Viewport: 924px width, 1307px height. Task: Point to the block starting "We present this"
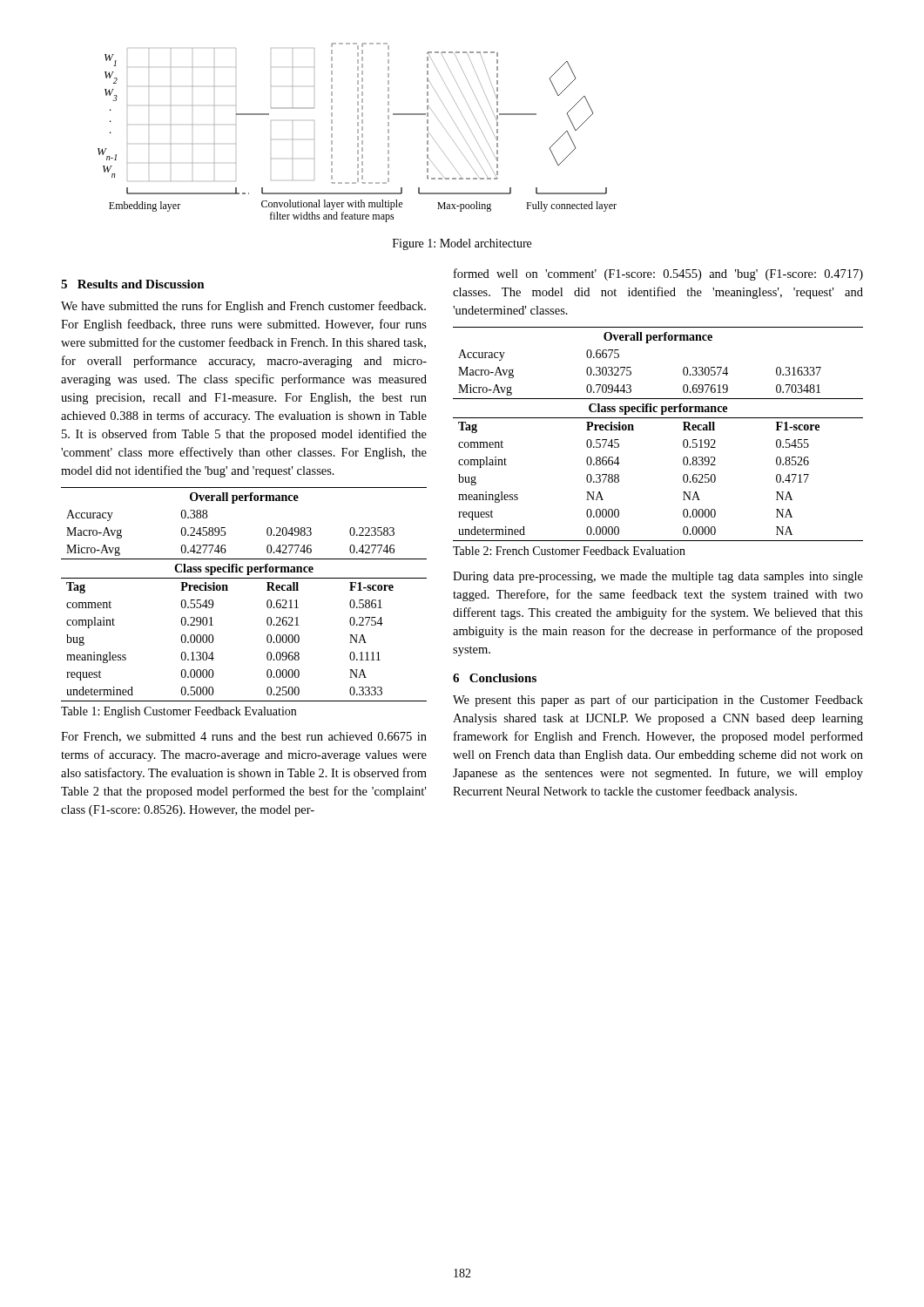coord(658,746)
